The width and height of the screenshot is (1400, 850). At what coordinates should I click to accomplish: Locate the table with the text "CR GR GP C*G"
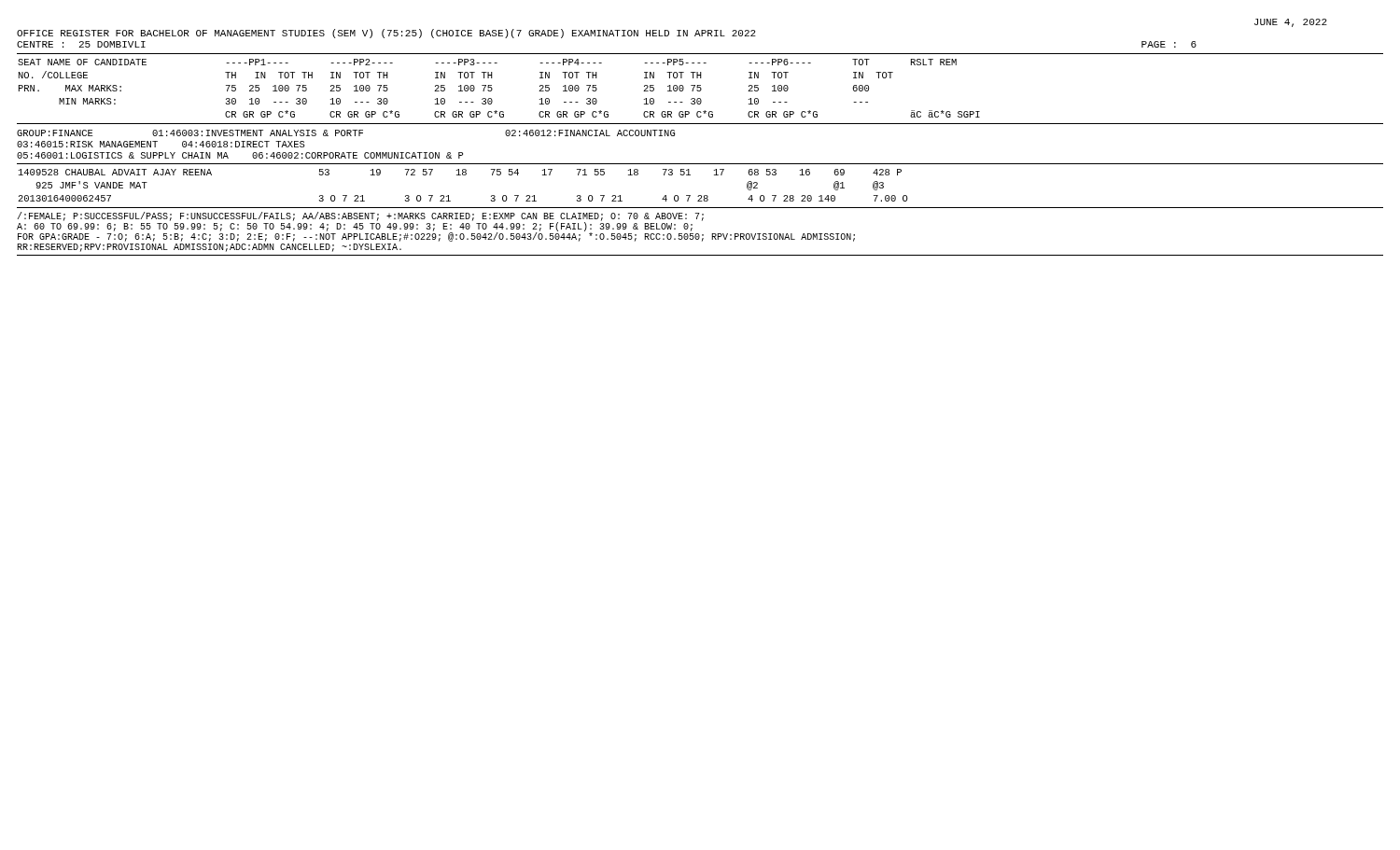click(x=700, y=89)
